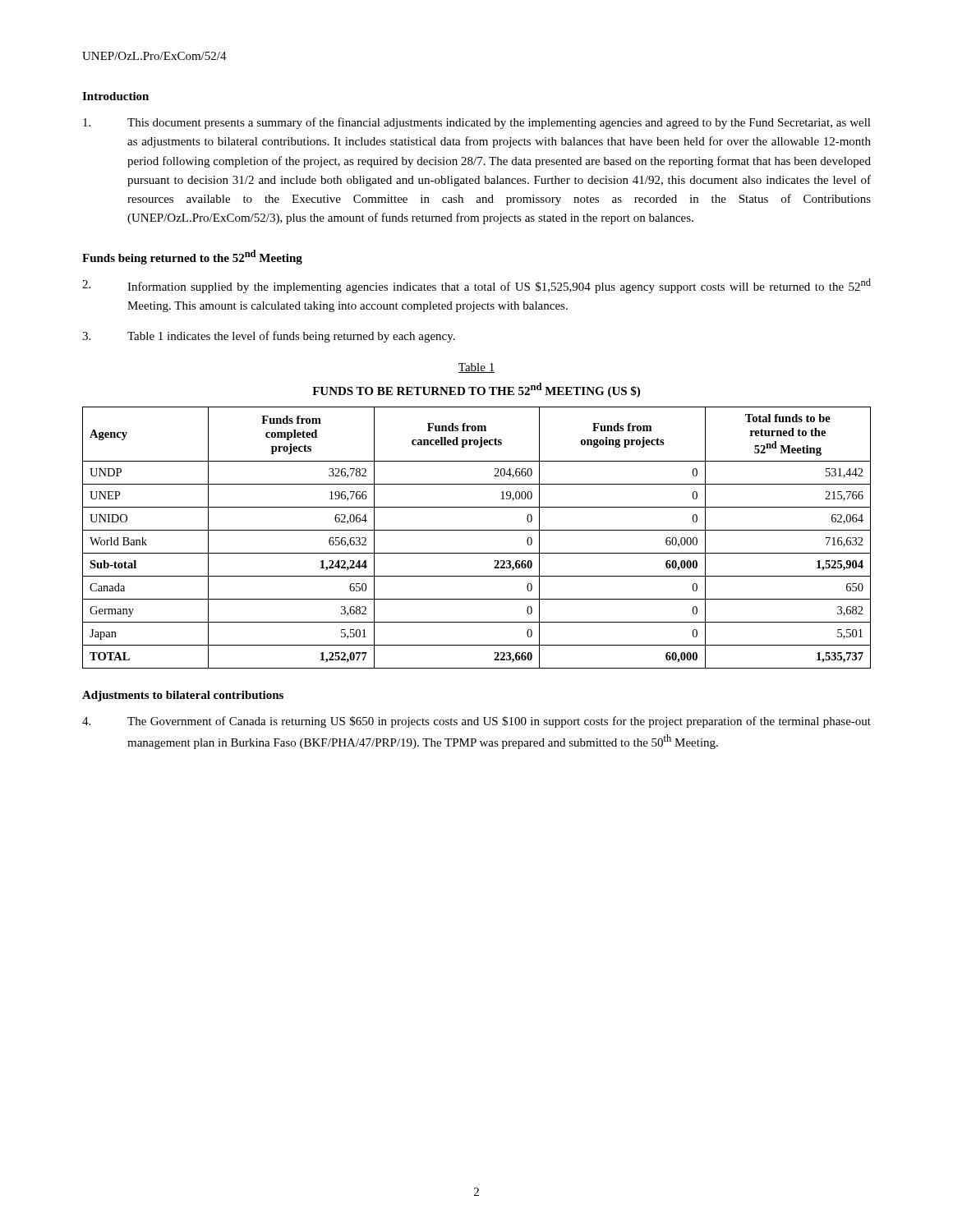This screenshot has height=1232, width=953.
Task: Locate the section header containing "Funds being returned to the"
Action: [x=192, y=256]
